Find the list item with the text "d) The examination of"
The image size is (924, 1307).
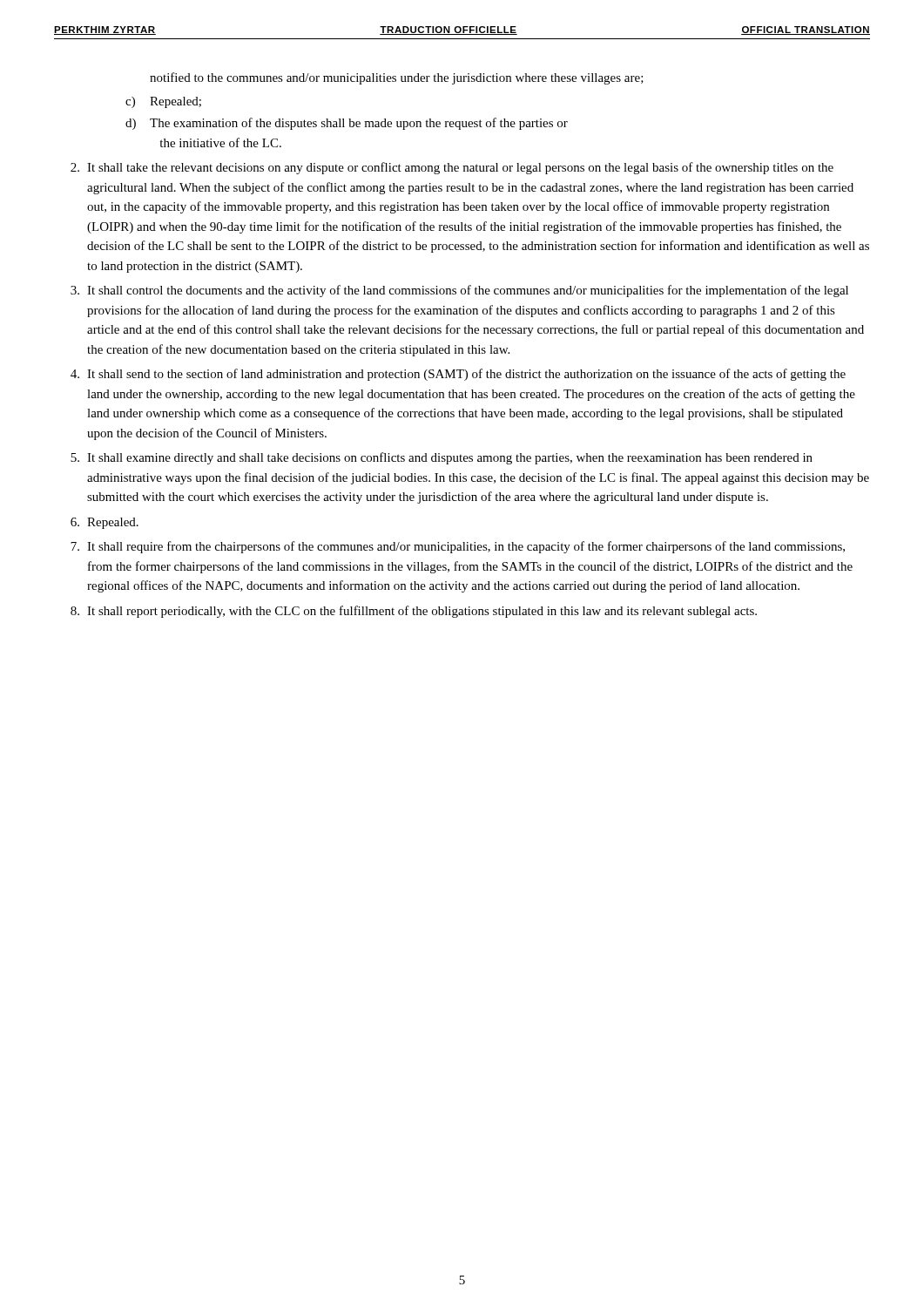tap(347, 133)
